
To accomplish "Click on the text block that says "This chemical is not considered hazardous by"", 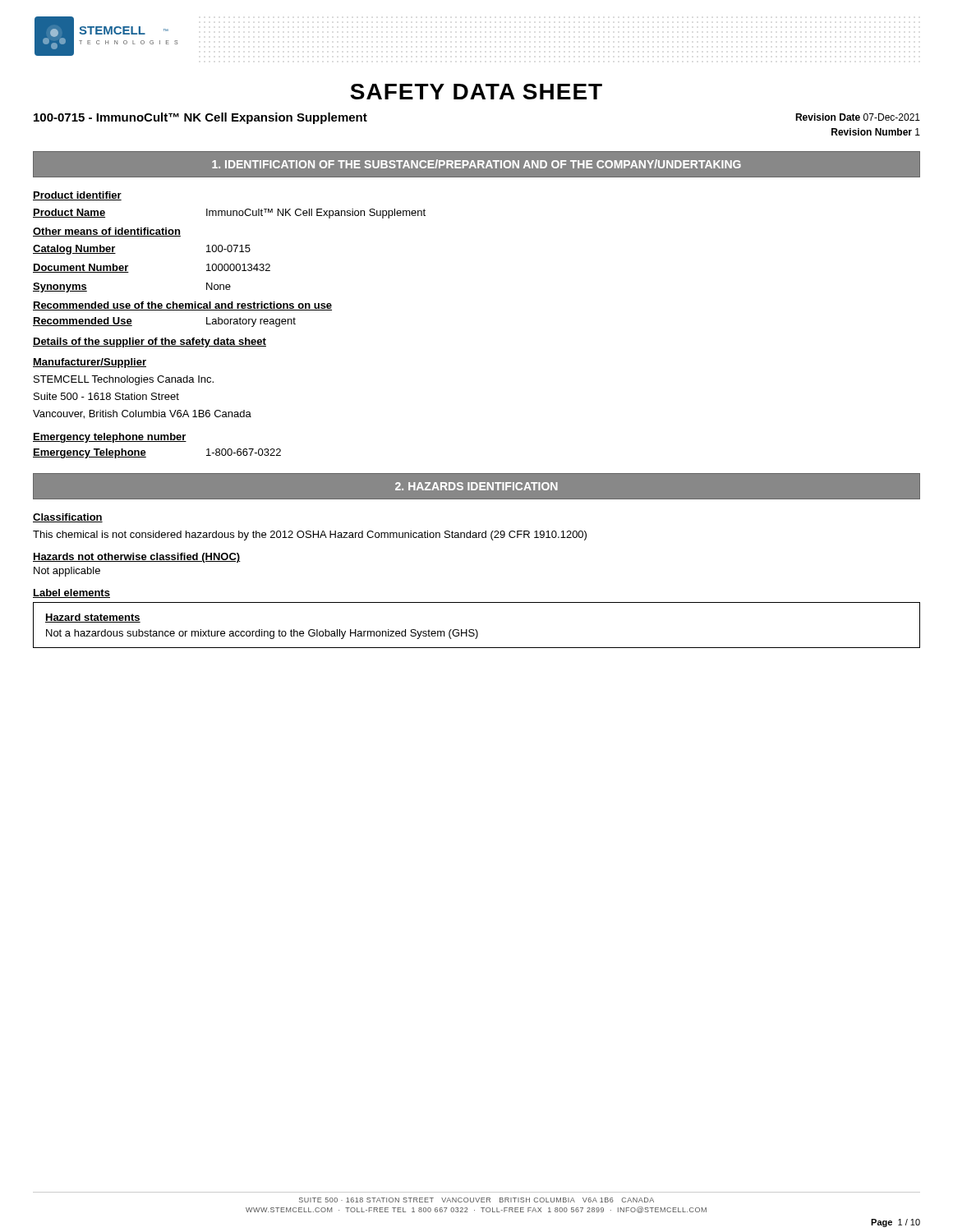I will 310,535.
